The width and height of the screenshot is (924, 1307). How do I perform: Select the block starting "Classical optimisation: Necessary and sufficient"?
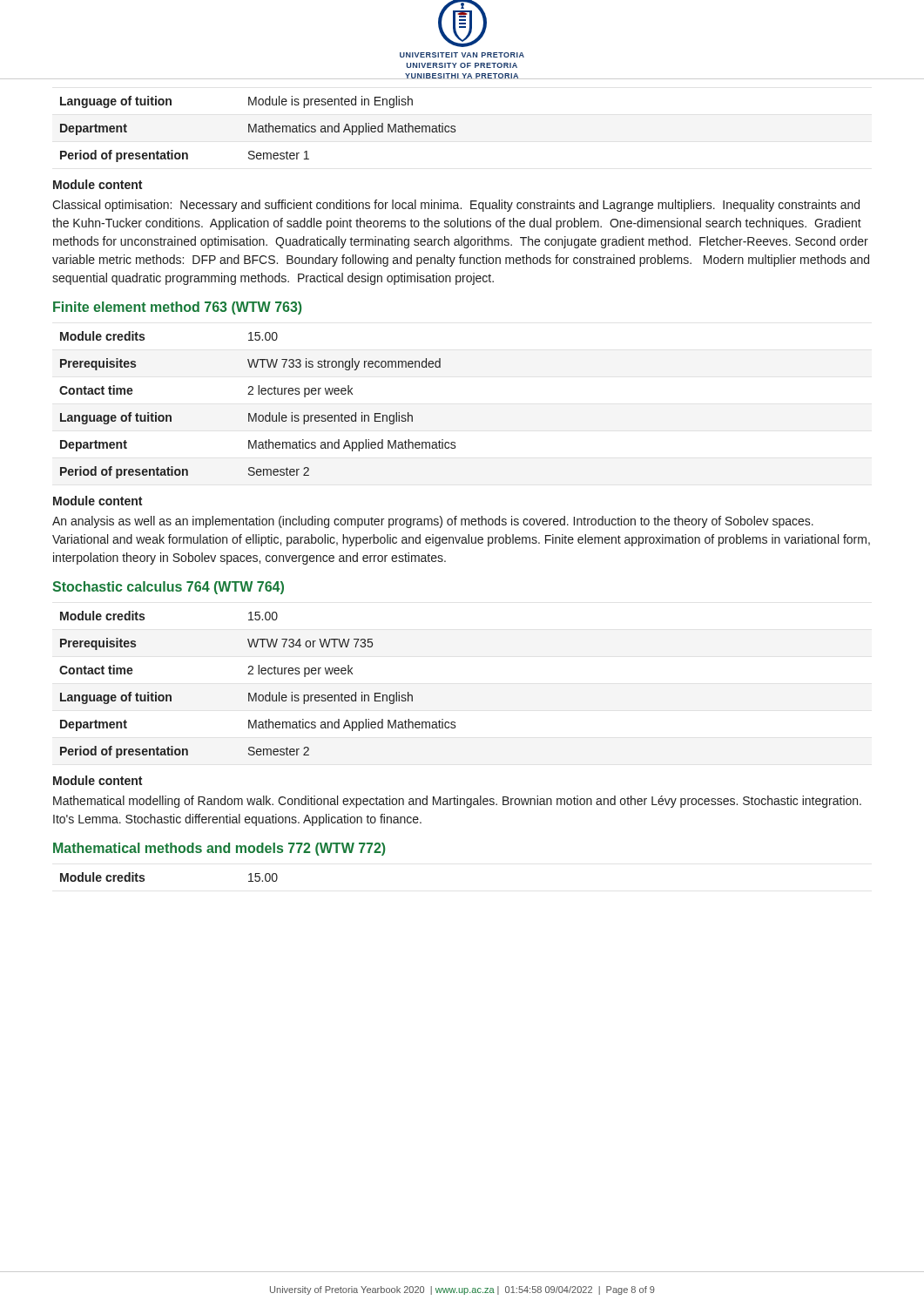coord(461,241)
